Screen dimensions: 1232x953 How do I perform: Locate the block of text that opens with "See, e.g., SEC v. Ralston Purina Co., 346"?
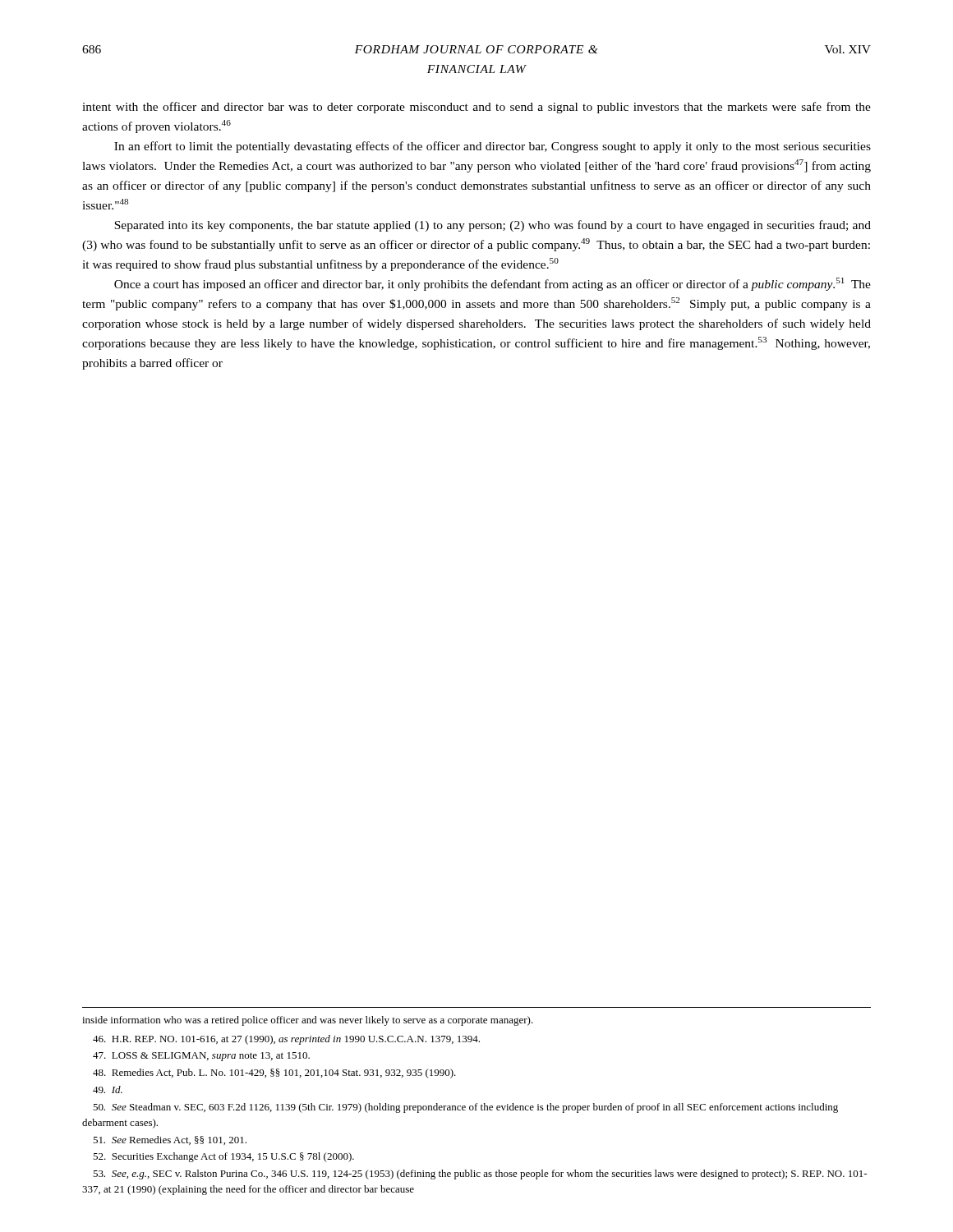coord(476,1182)
